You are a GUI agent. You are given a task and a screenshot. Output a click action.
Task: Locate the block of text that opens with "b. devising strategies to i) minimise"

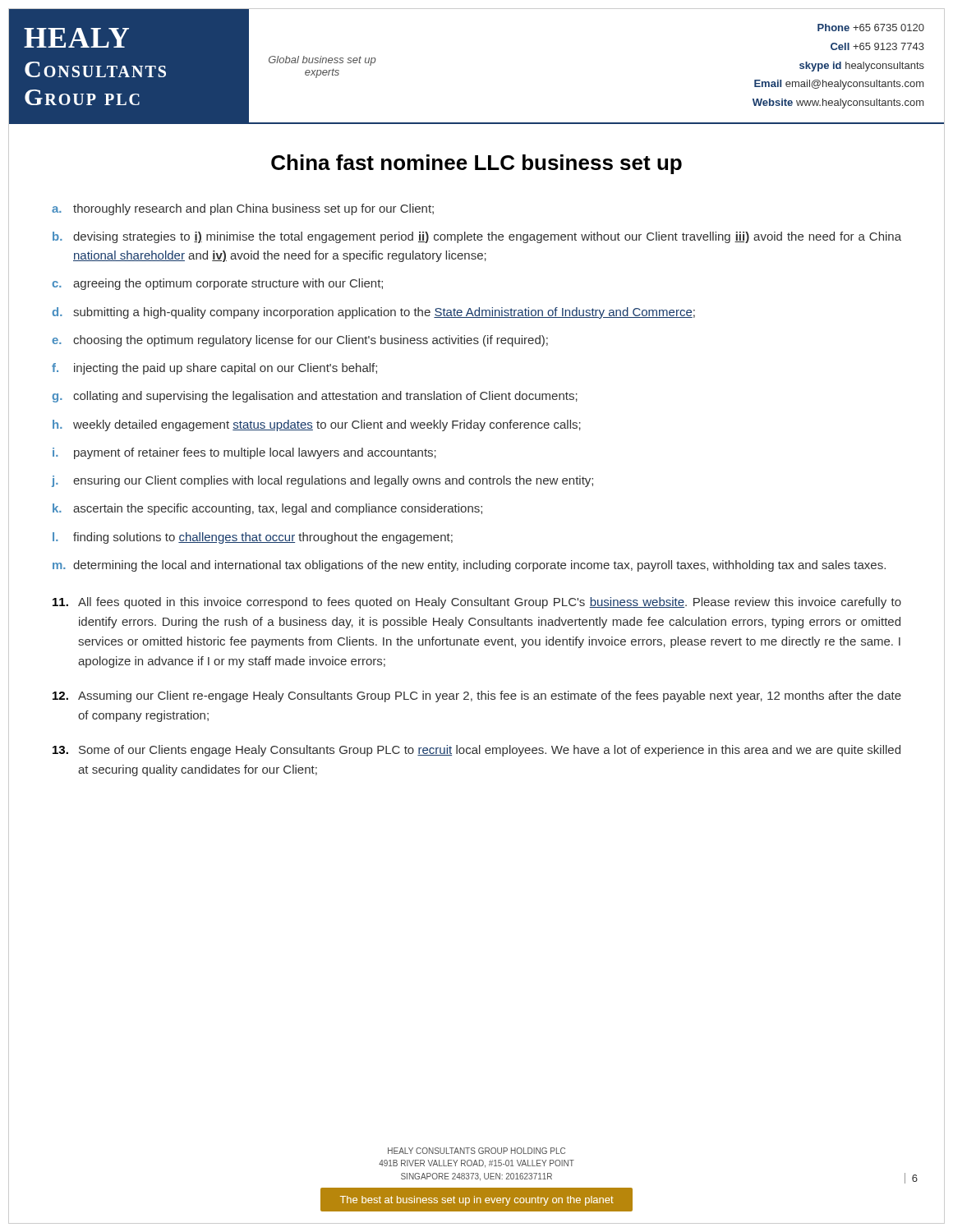476,246
